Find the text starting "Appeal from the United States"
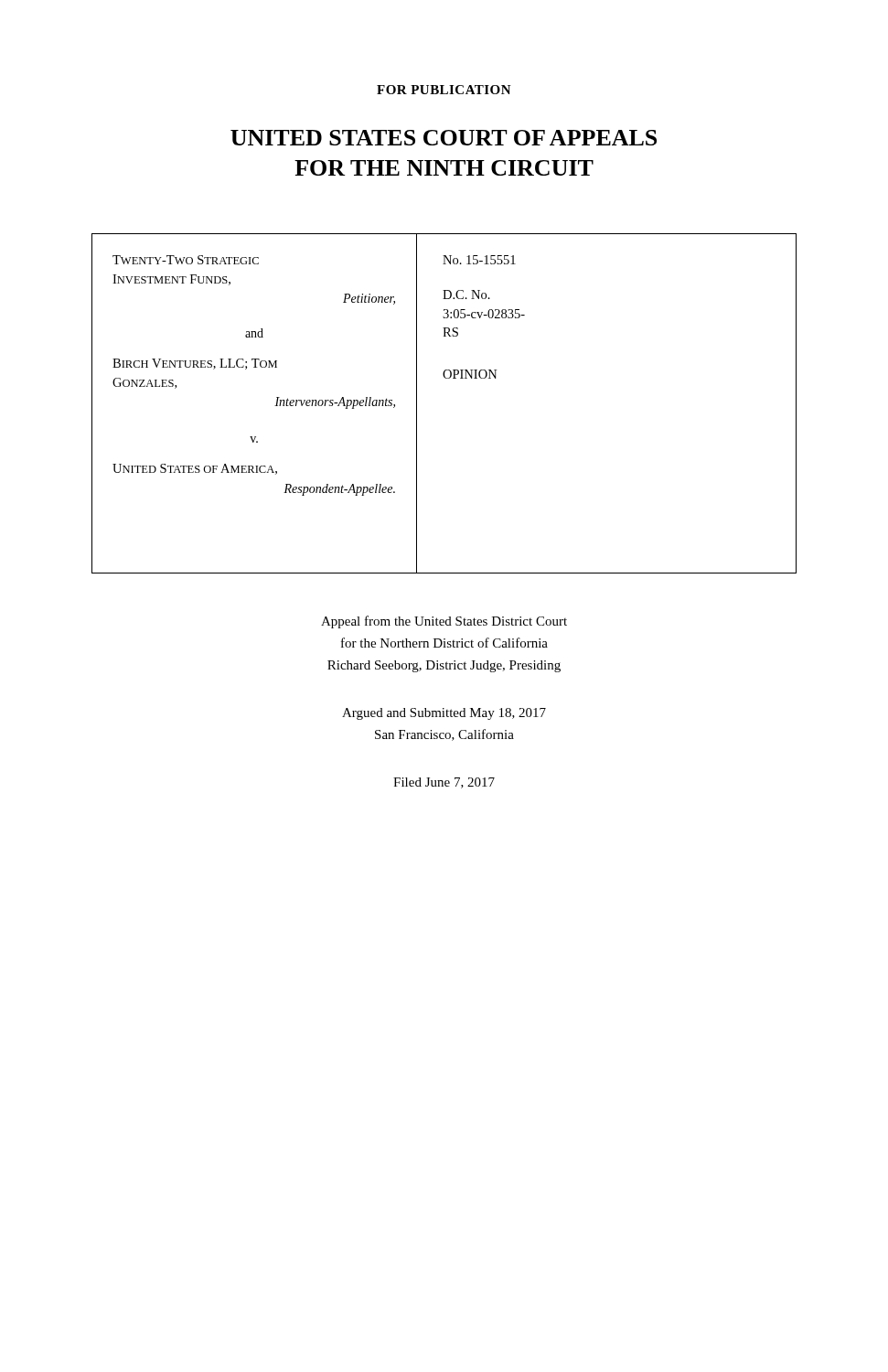This screenshot has width=888, height=1372. pos(444,643)
